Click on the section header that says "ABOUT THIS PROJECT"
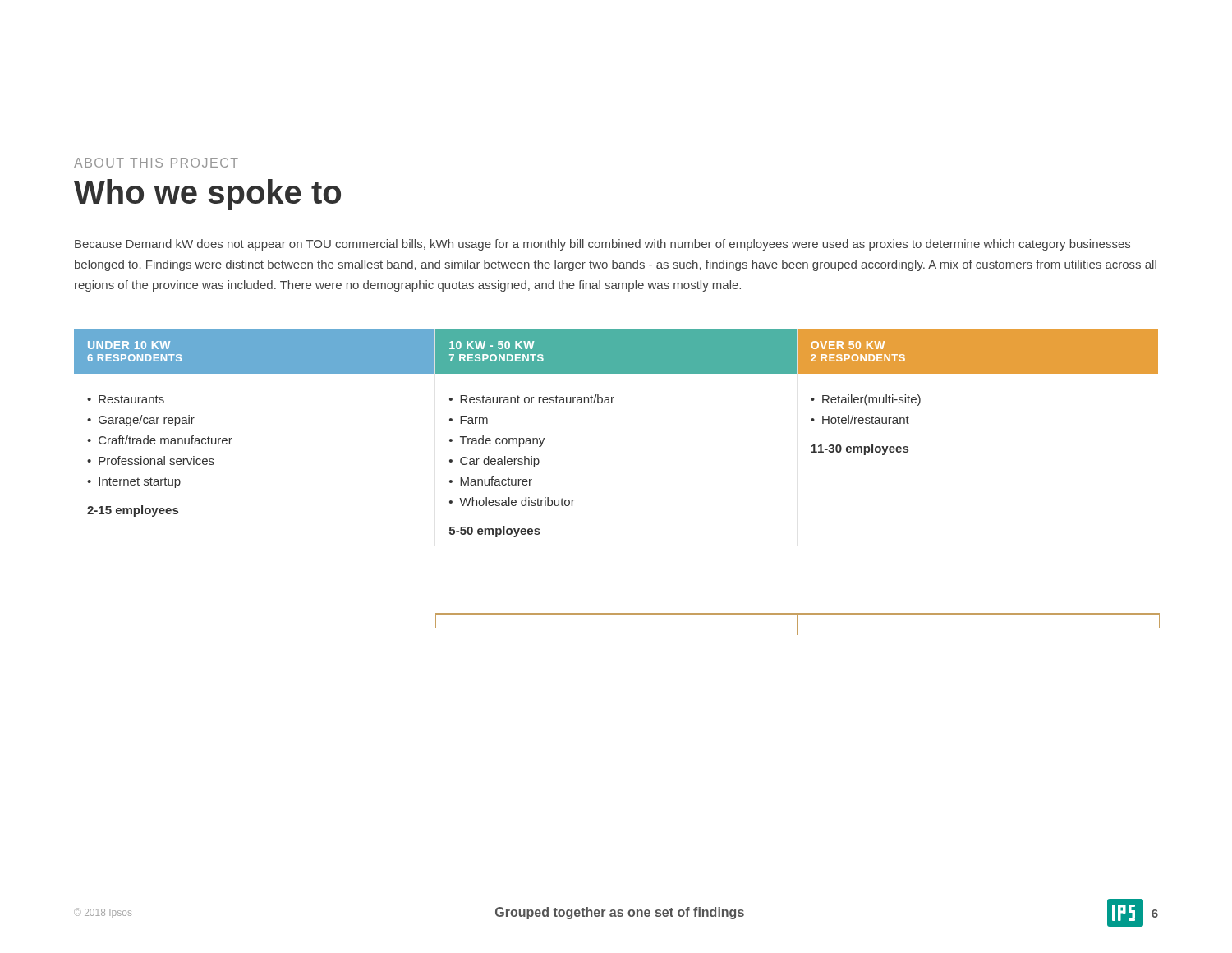The width and height of the screenshot is (1232, 953). coord(157,163)
